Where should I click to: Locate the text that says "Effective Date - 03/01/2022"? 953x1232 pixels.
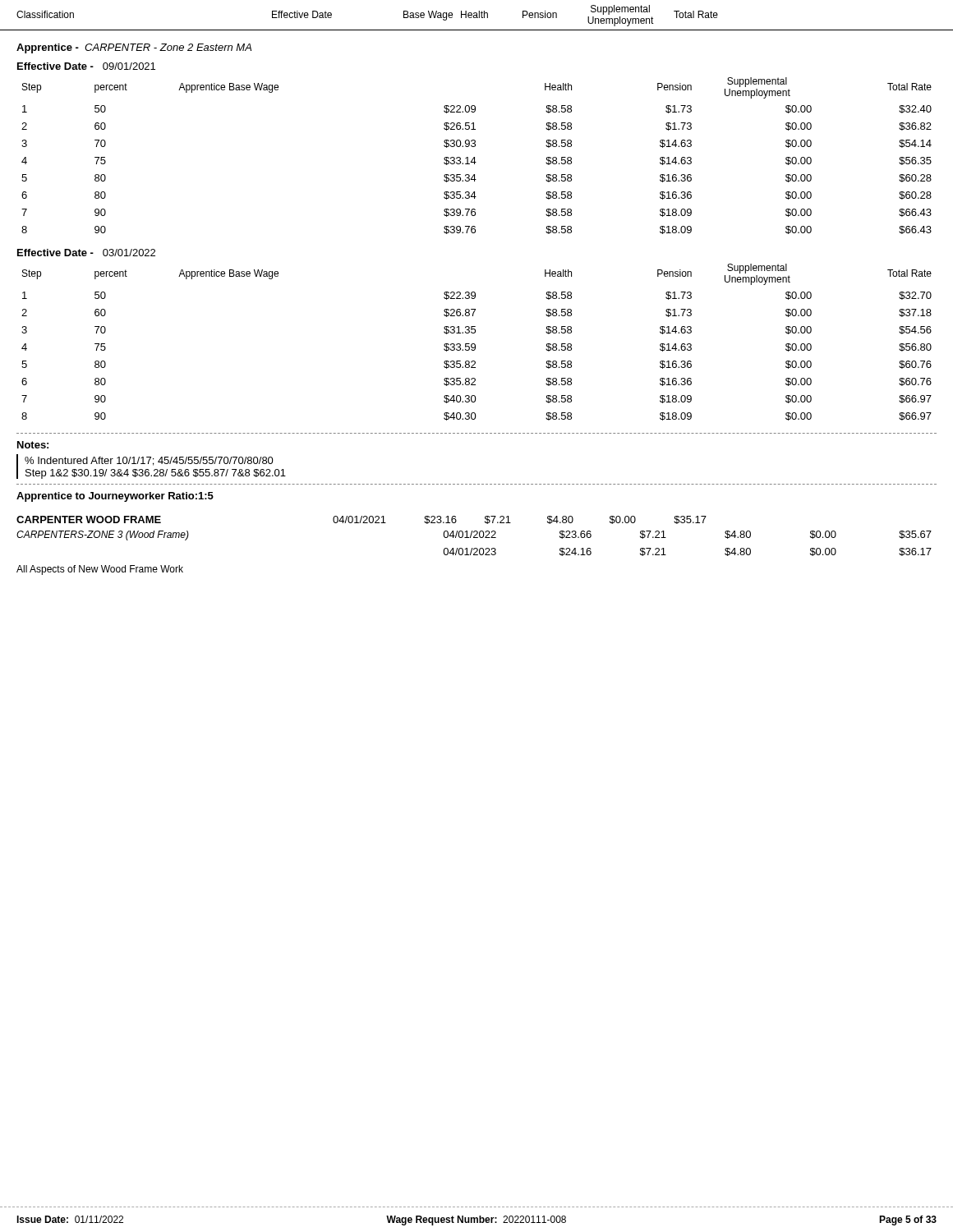86,253
